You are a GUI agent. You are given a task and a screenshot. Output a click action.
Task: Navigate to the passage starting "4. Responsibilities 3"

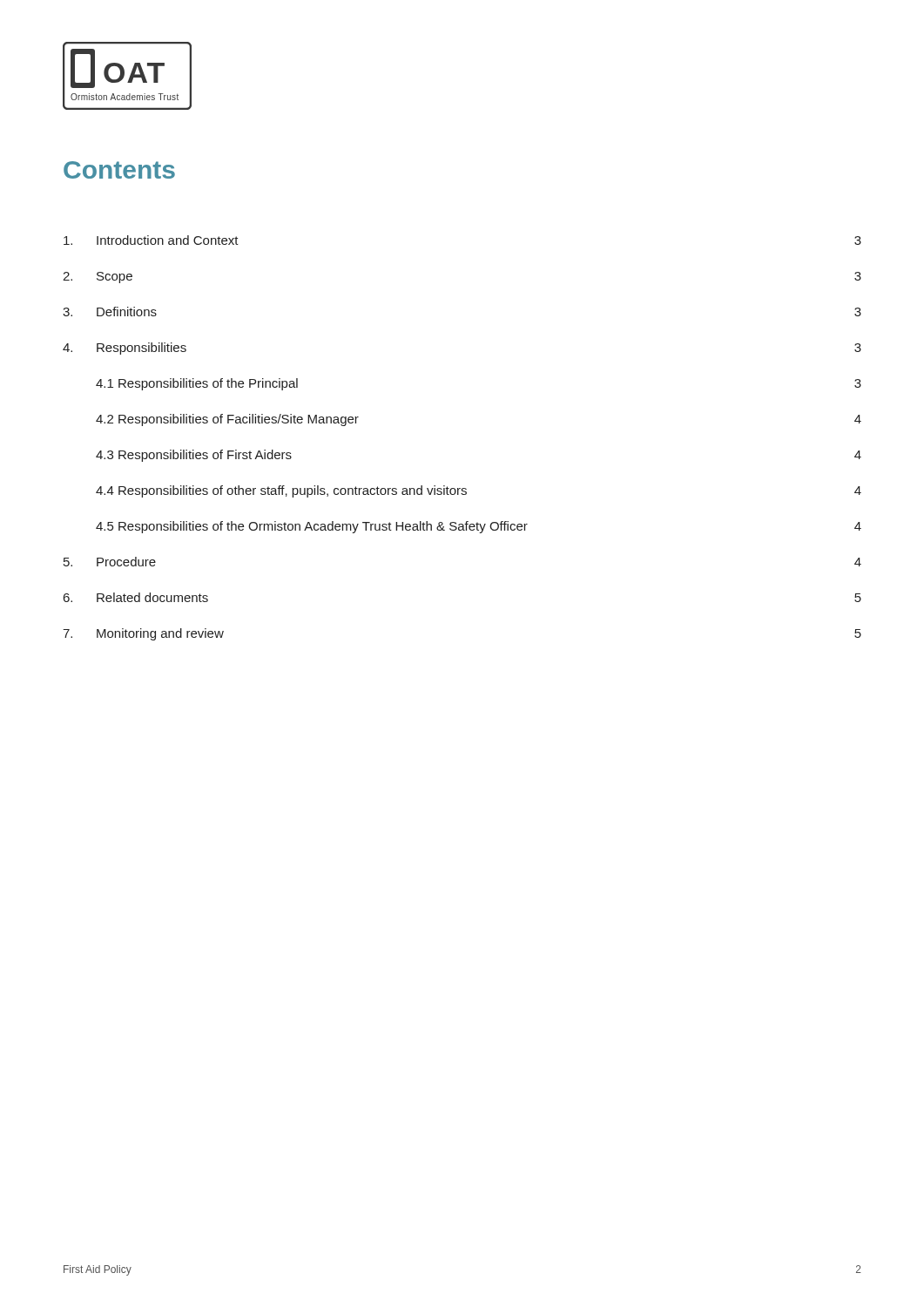point(144,348)
